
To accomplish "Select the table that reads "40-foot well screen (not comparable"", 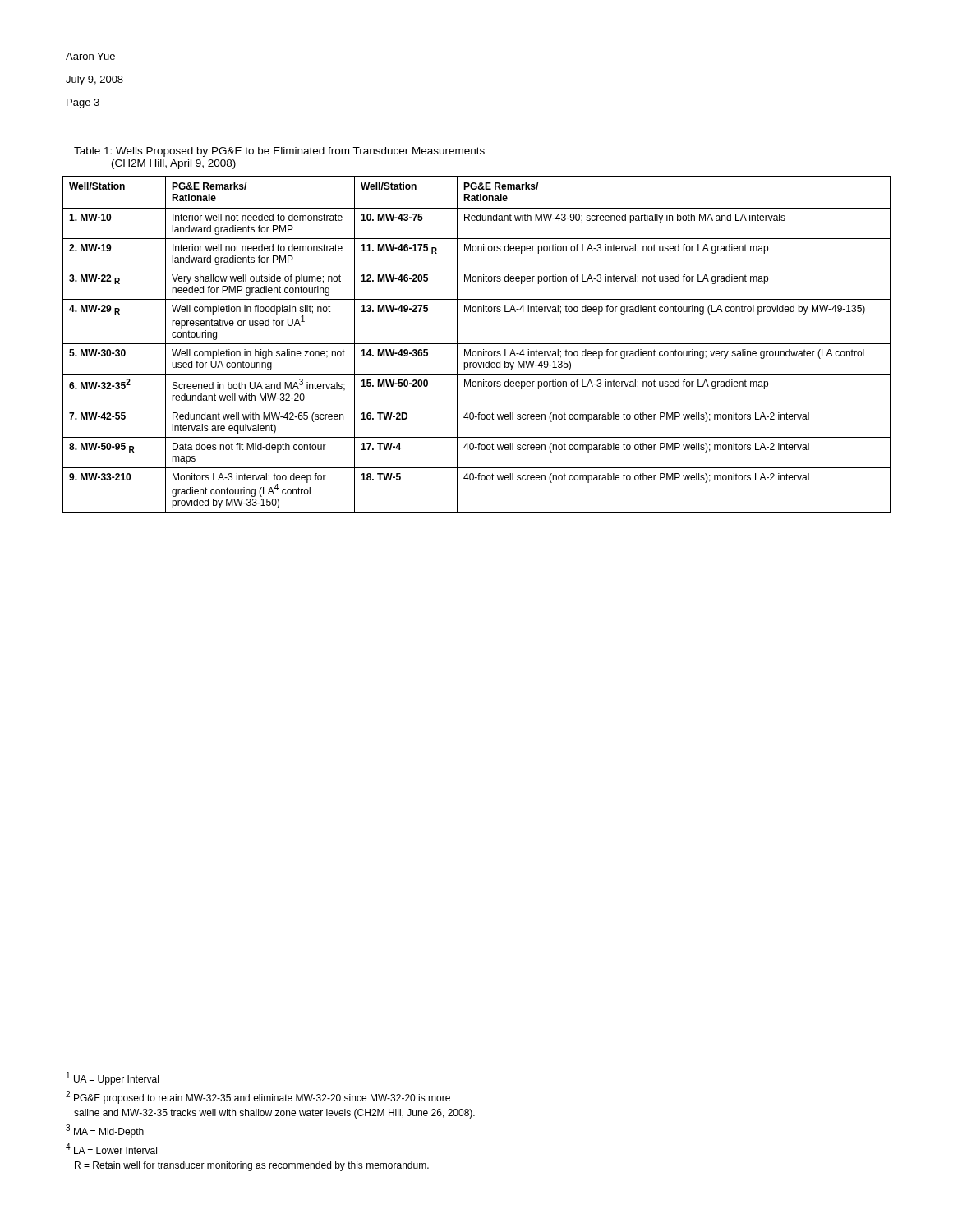I will [x=476, y=324].
